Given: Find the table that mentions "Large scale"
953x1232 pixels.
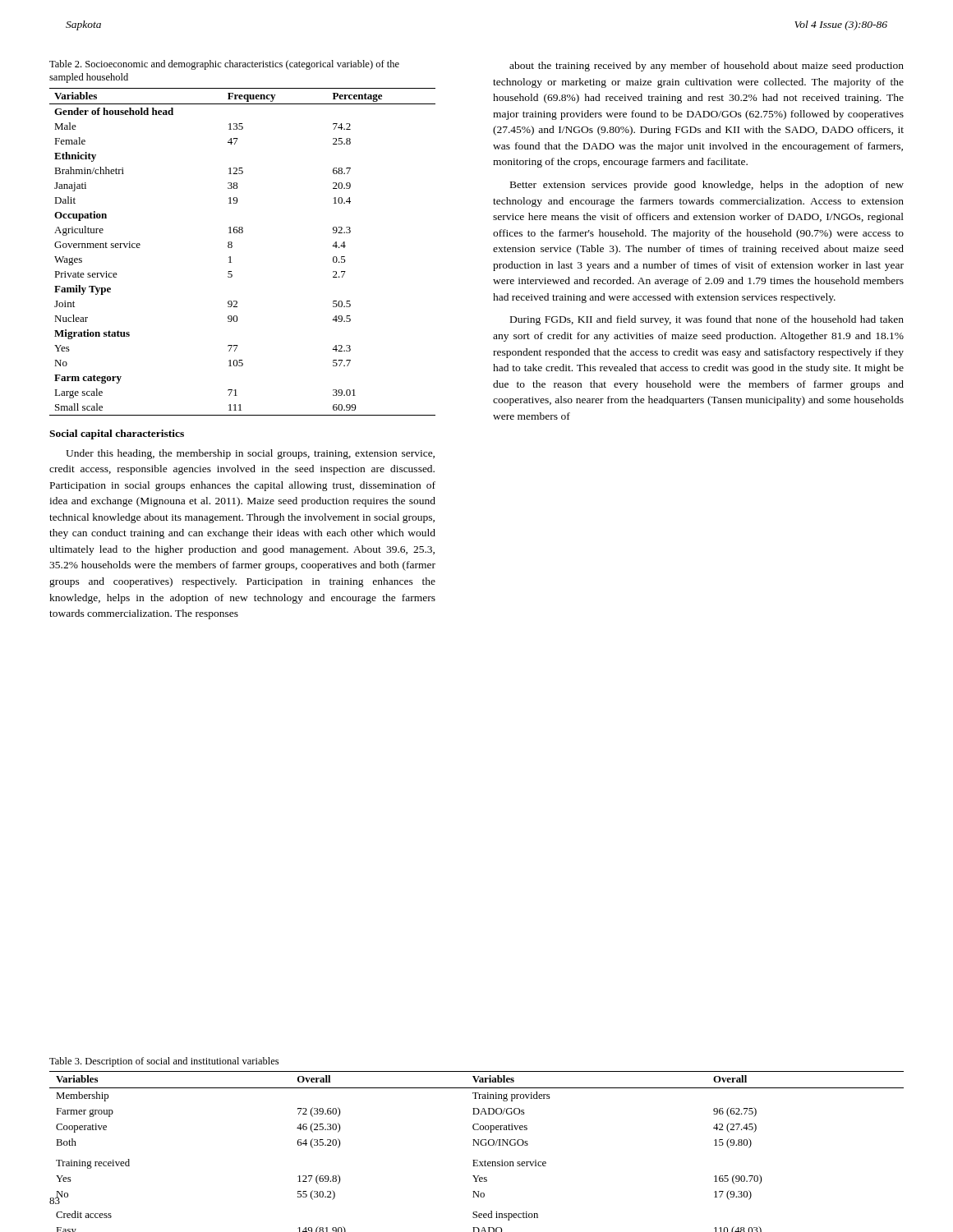Looking at the screenshot, I should pyautogui.click(x=242, y=251).
